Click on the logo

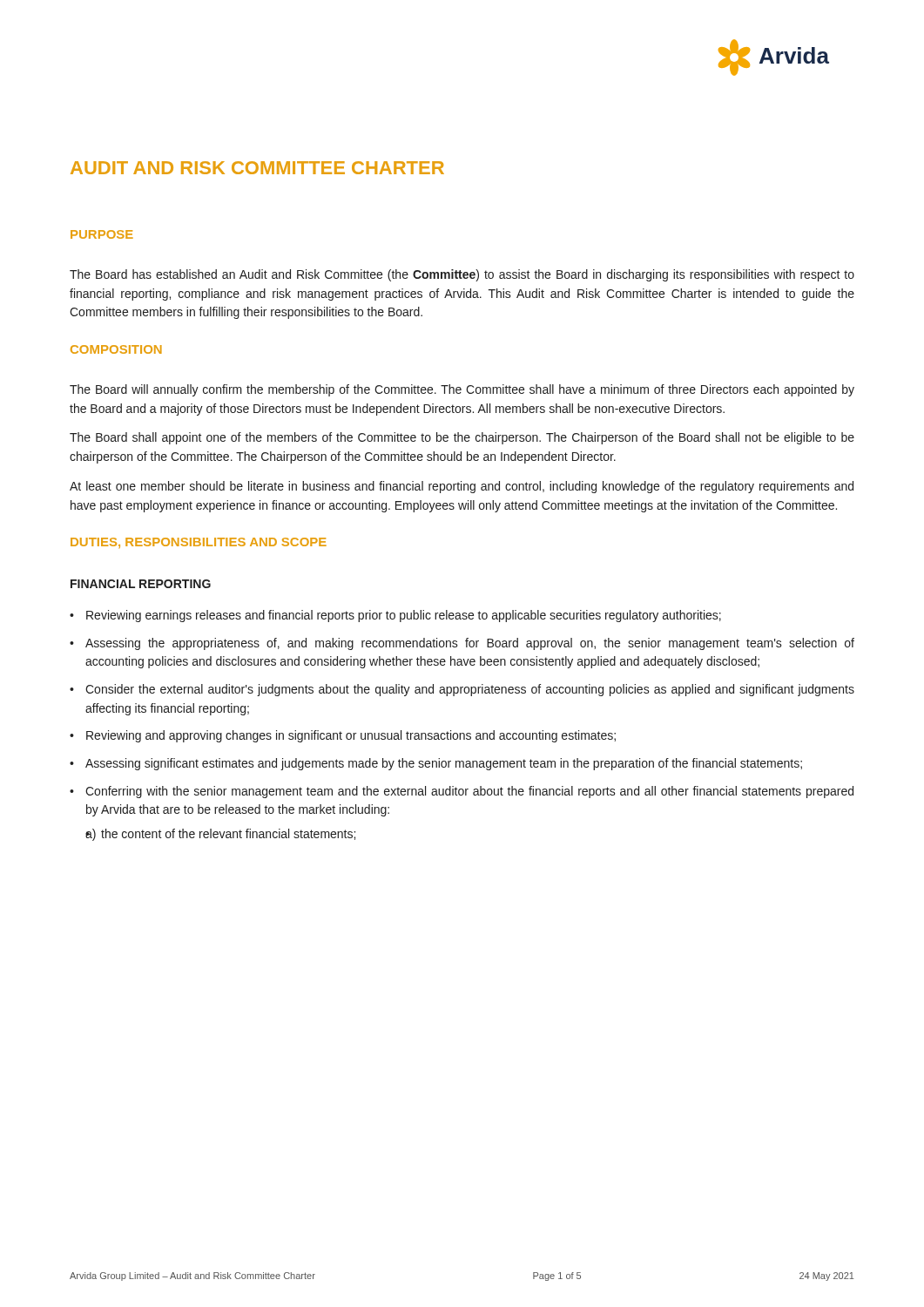[x=785, y=58]
